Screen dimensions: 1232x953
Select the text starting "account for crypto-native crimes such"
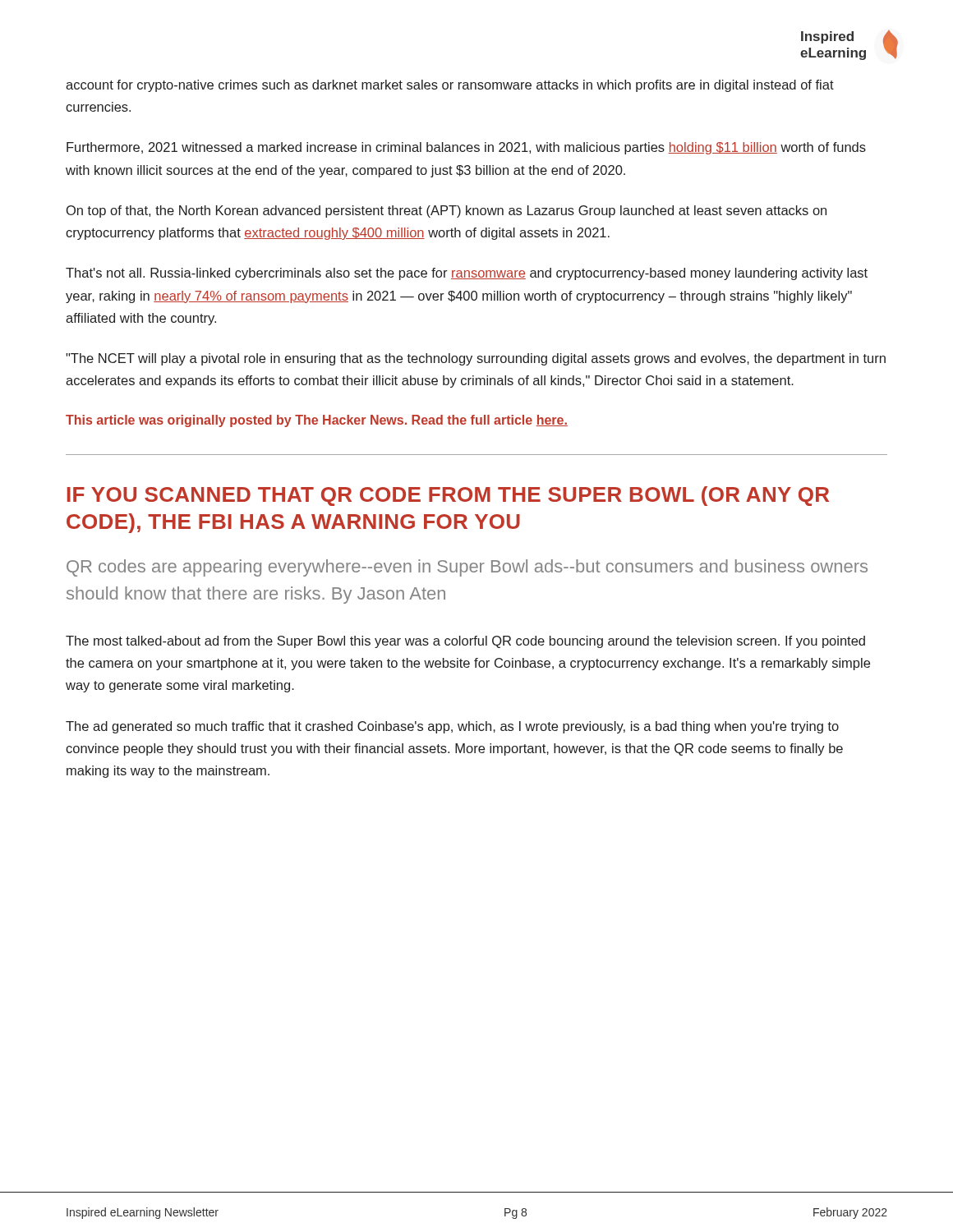click(x=450, y=96)
